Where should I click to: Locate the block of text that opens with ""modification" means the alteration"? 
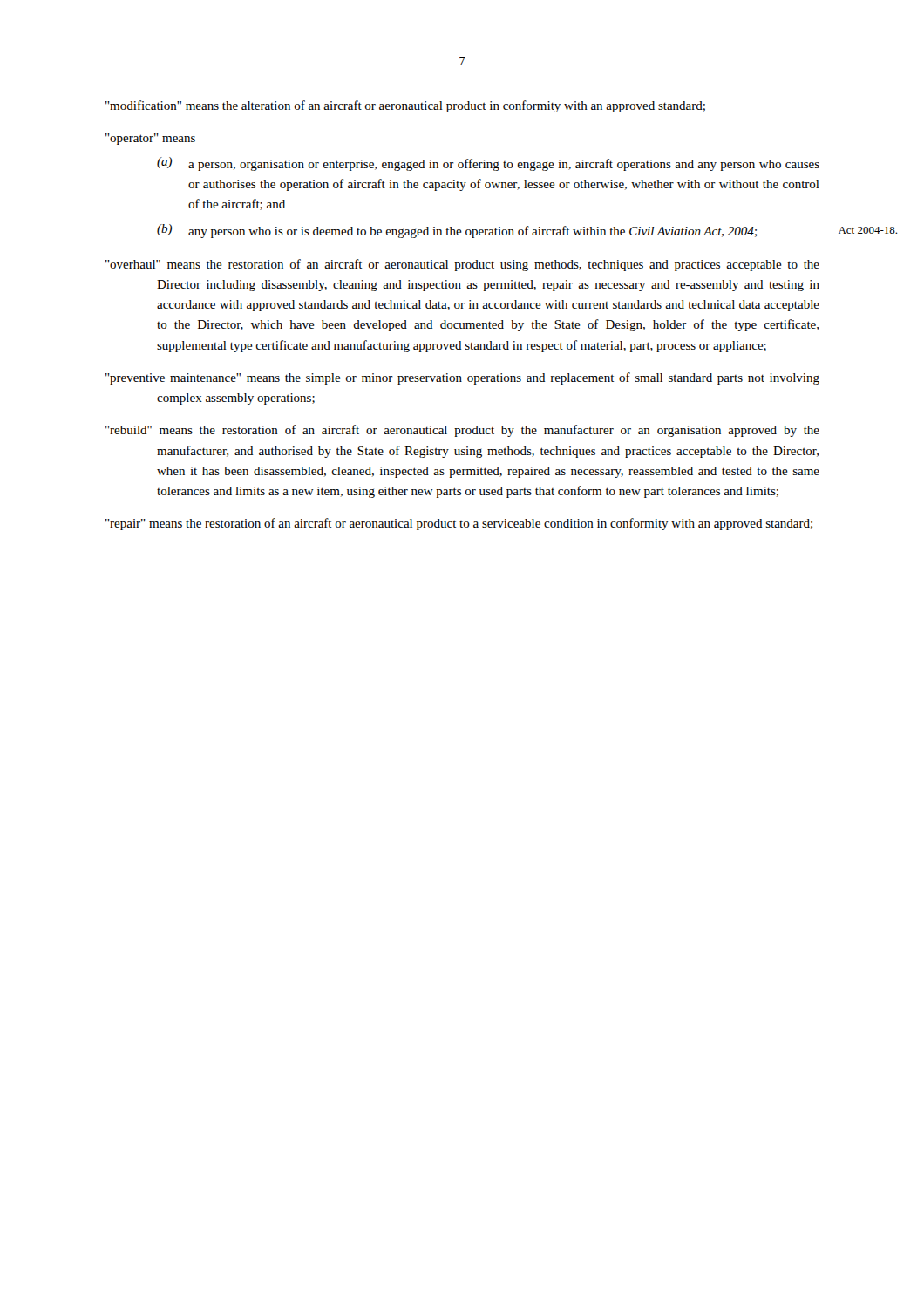[x=405, y=105]
